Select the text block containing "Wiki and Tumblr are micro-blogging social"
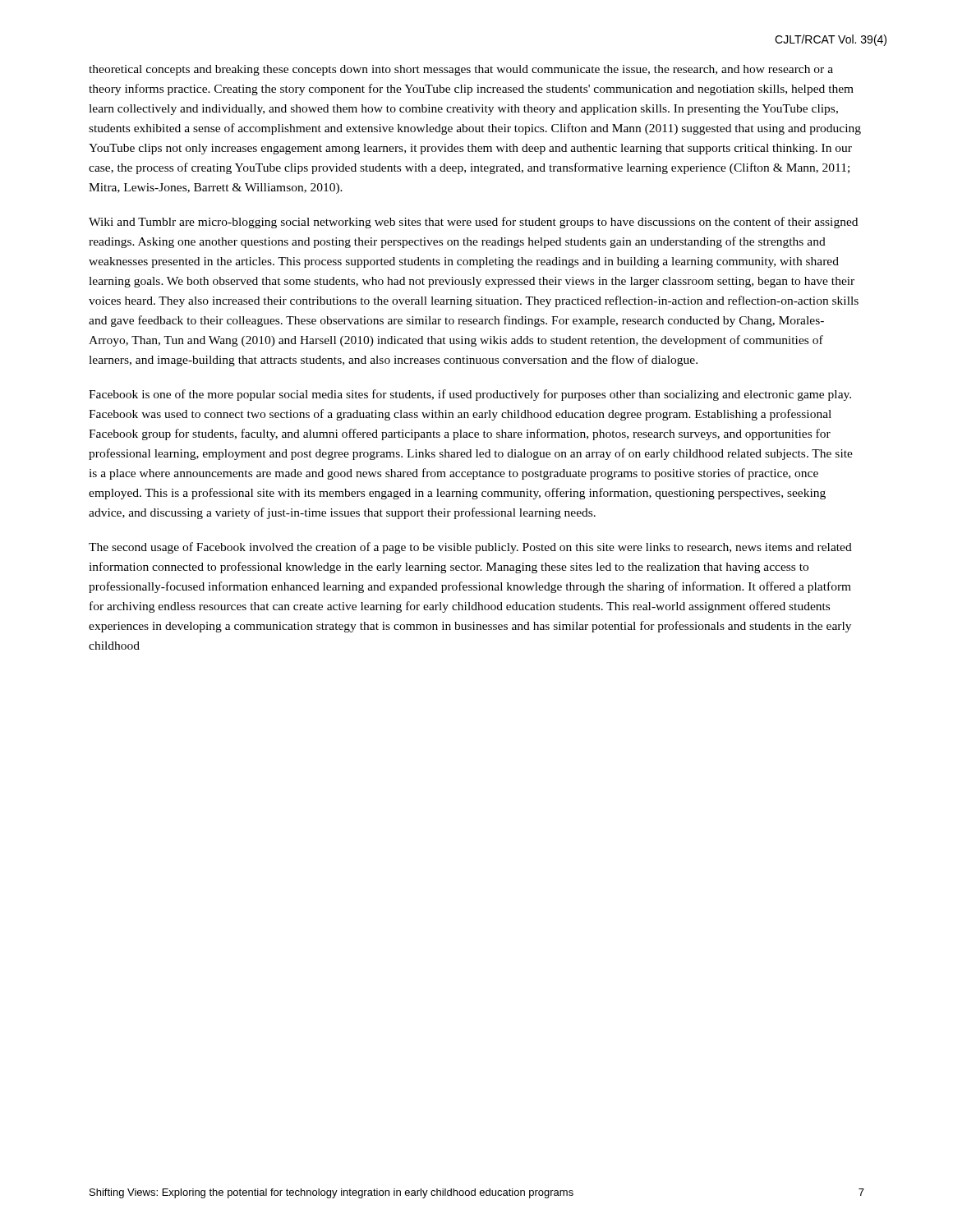Screen dimensions: 1232x953 tap(474, 291)
